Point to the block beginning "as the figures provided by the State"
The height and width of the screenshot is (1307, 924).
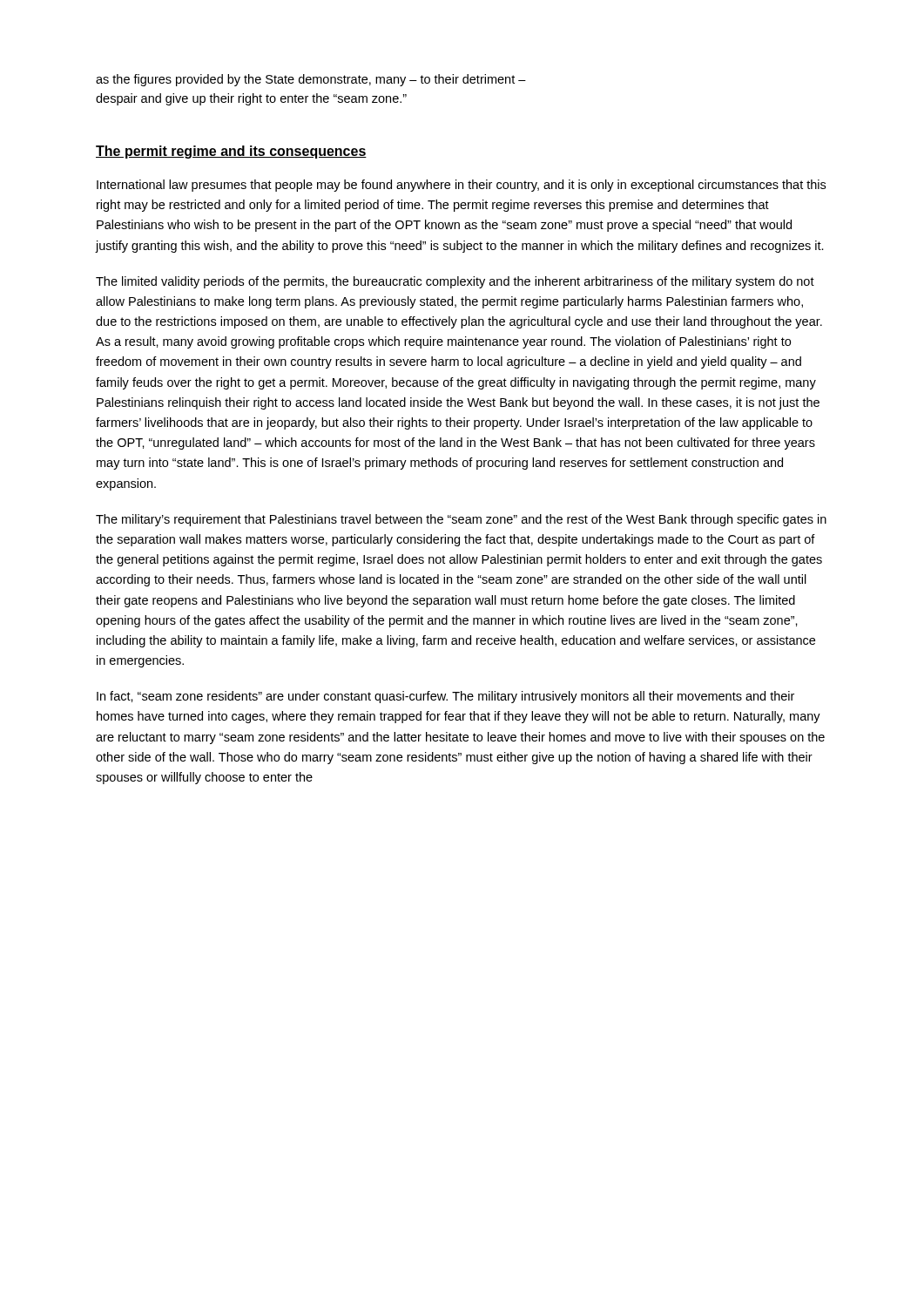(x=311, y=89)
